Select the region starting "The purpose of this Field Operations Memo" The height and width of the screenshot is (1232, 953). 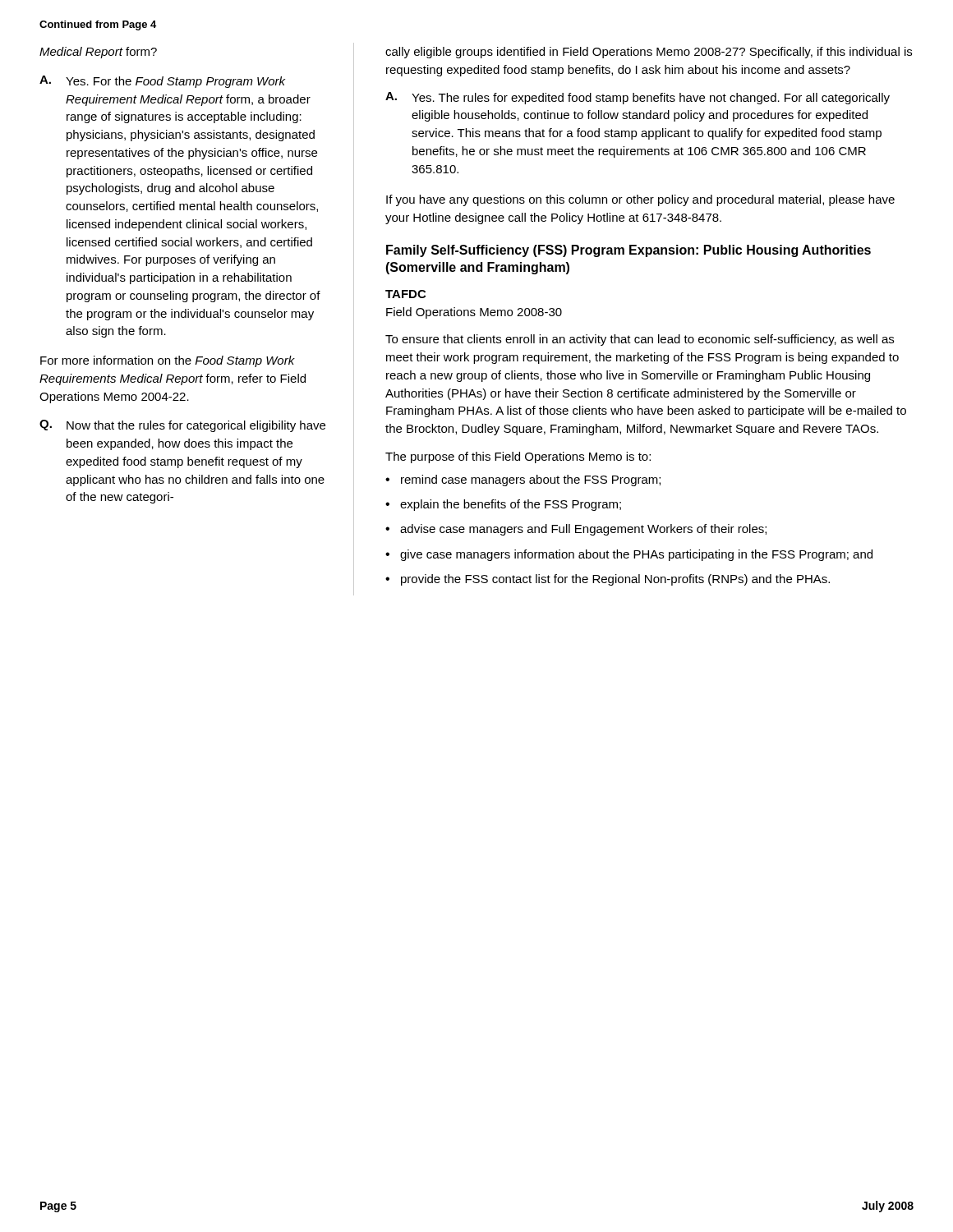point(519,456)
